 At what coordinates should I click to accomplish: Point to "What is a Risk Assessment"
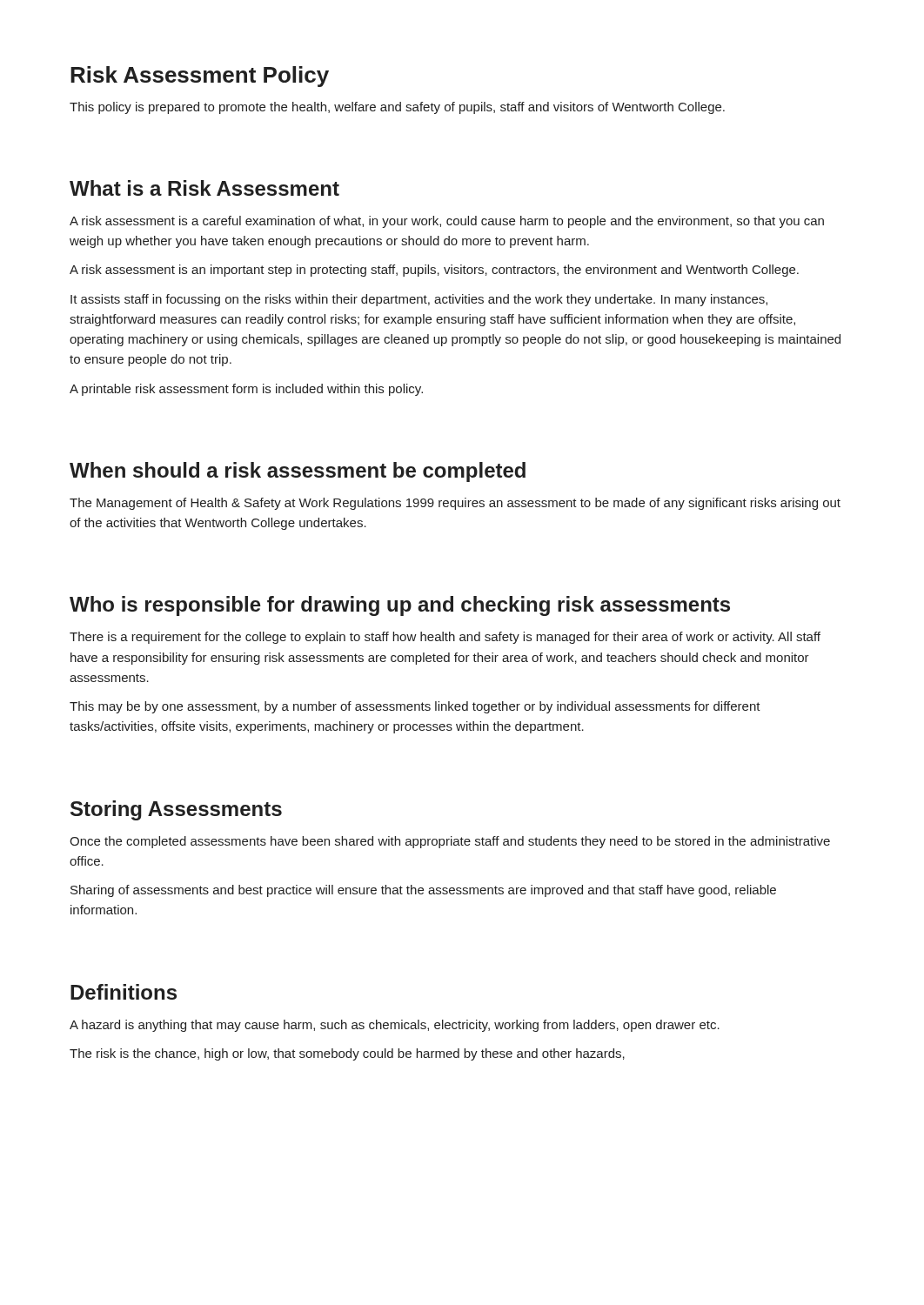pos(204,188)
